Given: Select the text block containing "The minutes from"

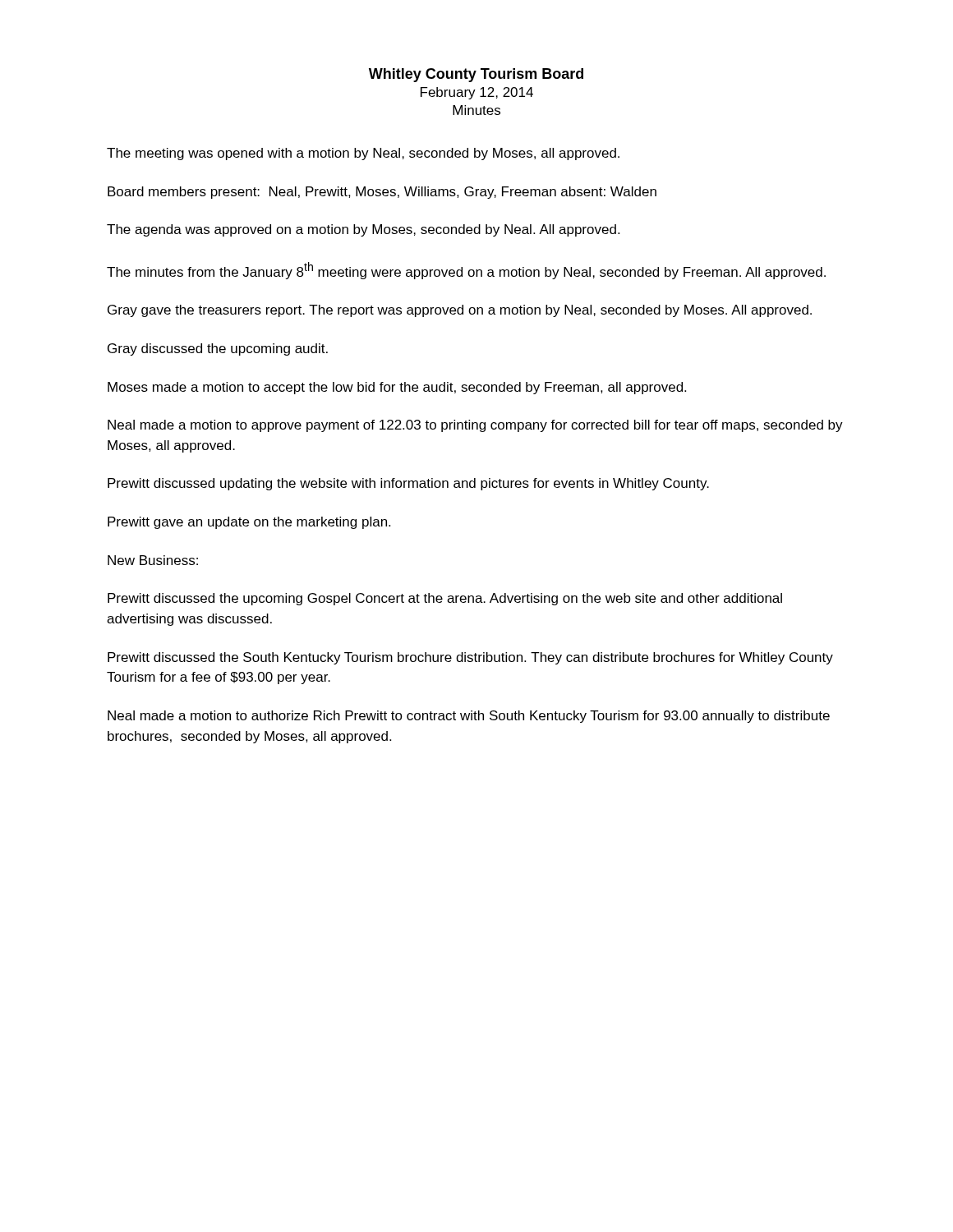Looking at the screenshot, I should (467, 270).
